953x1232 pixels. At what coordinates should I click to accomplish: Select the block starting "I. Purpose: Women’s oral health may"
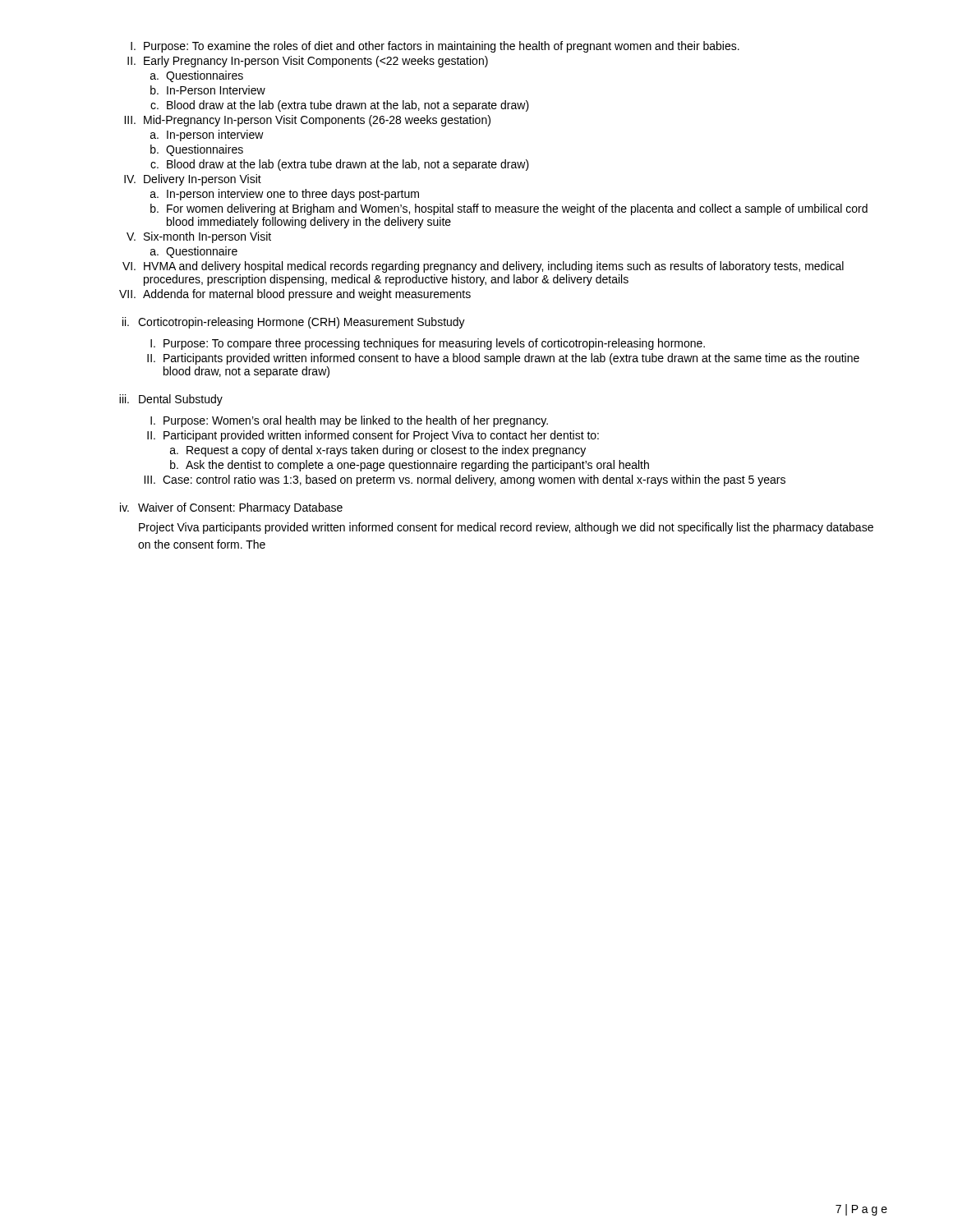coord(507,421)
